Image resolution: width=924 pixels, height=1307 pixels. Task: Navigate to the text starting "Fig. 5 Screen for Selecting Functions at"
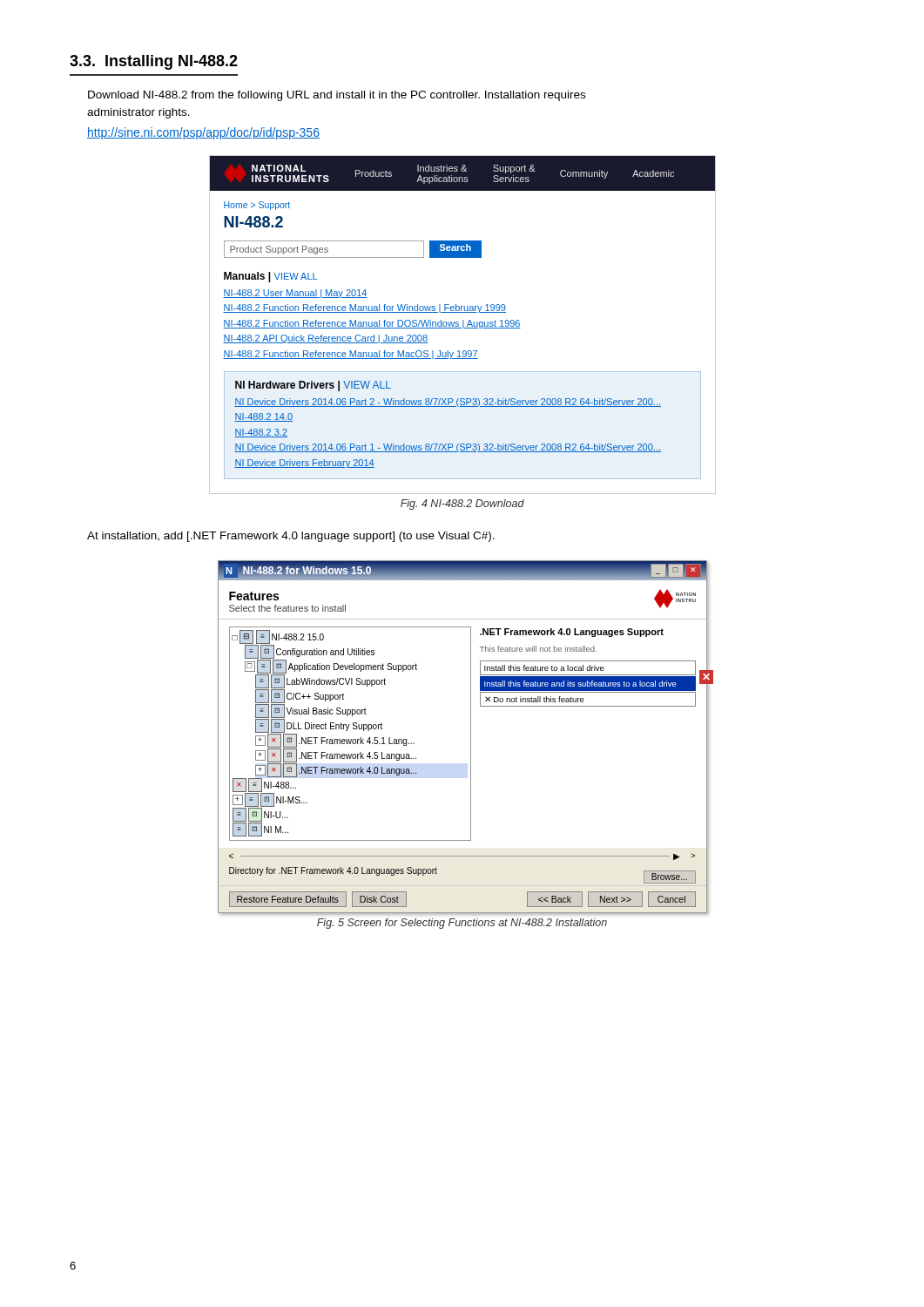[x=462, y=923]
